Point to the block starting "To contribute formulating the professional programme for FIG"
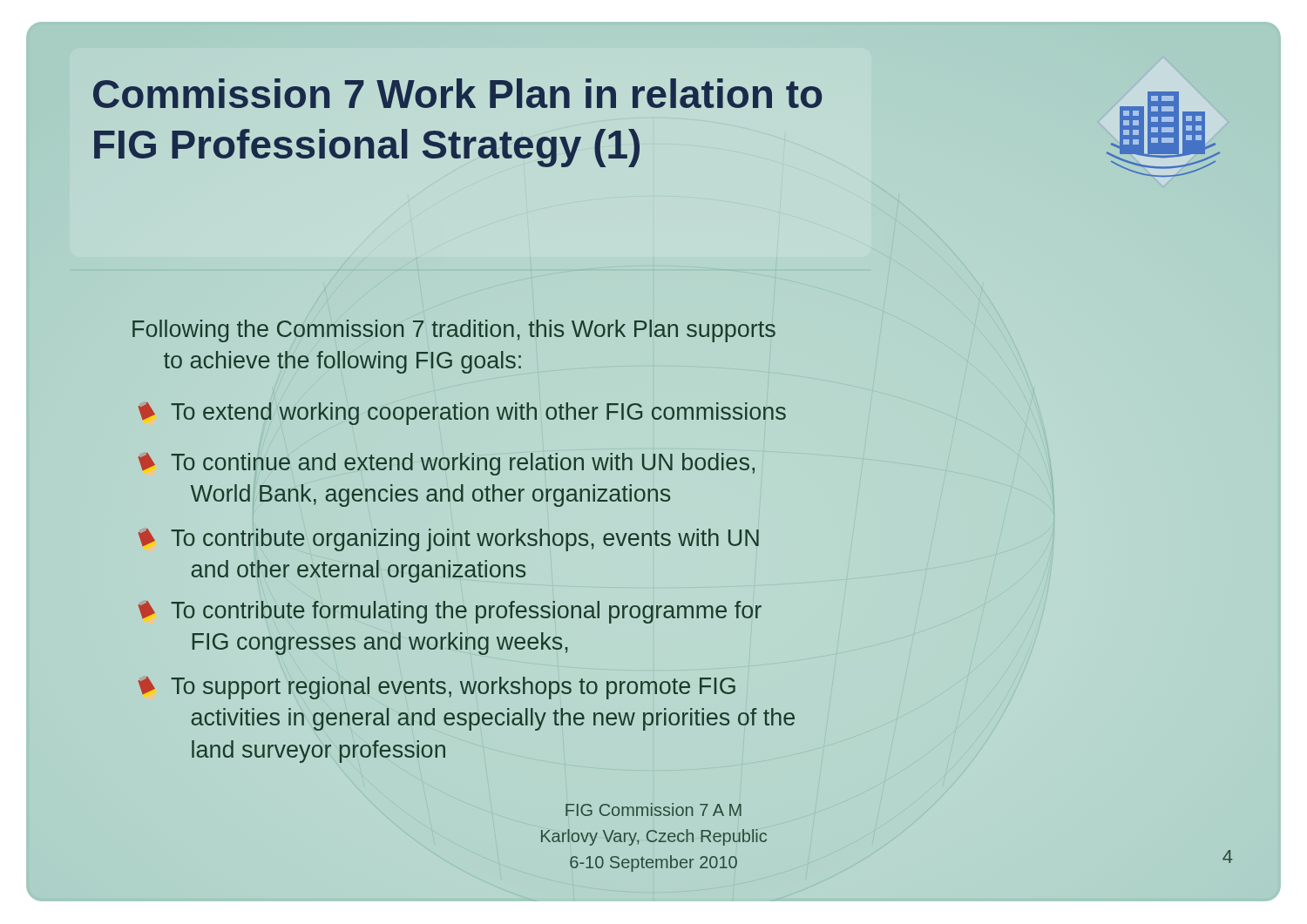Image resolution: width=1307 pixels, height=924 pixels. pyautogui.click(x=671, y=627)
